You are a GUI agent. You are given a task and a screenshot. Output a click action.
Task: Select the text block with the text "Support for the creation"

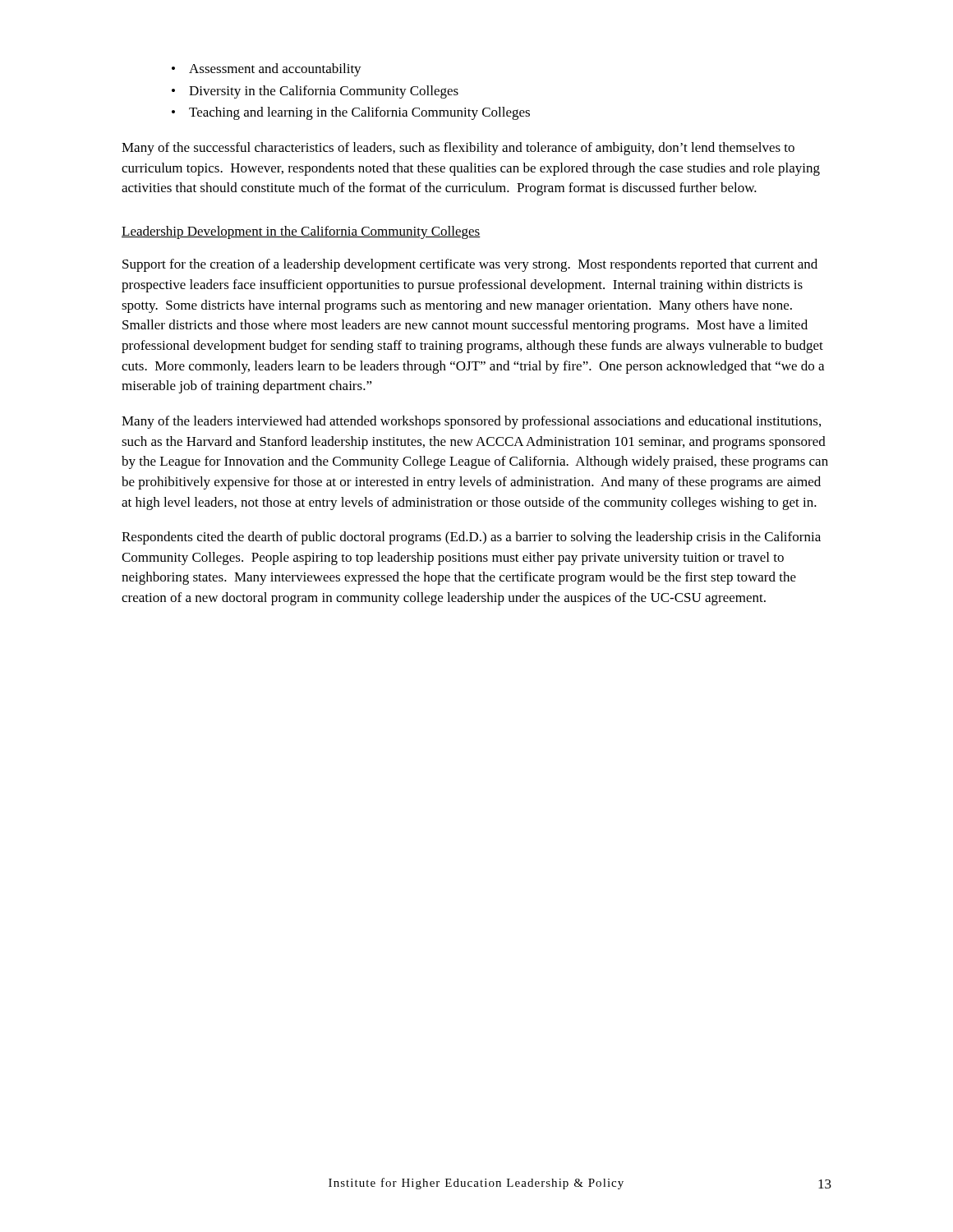473,325
